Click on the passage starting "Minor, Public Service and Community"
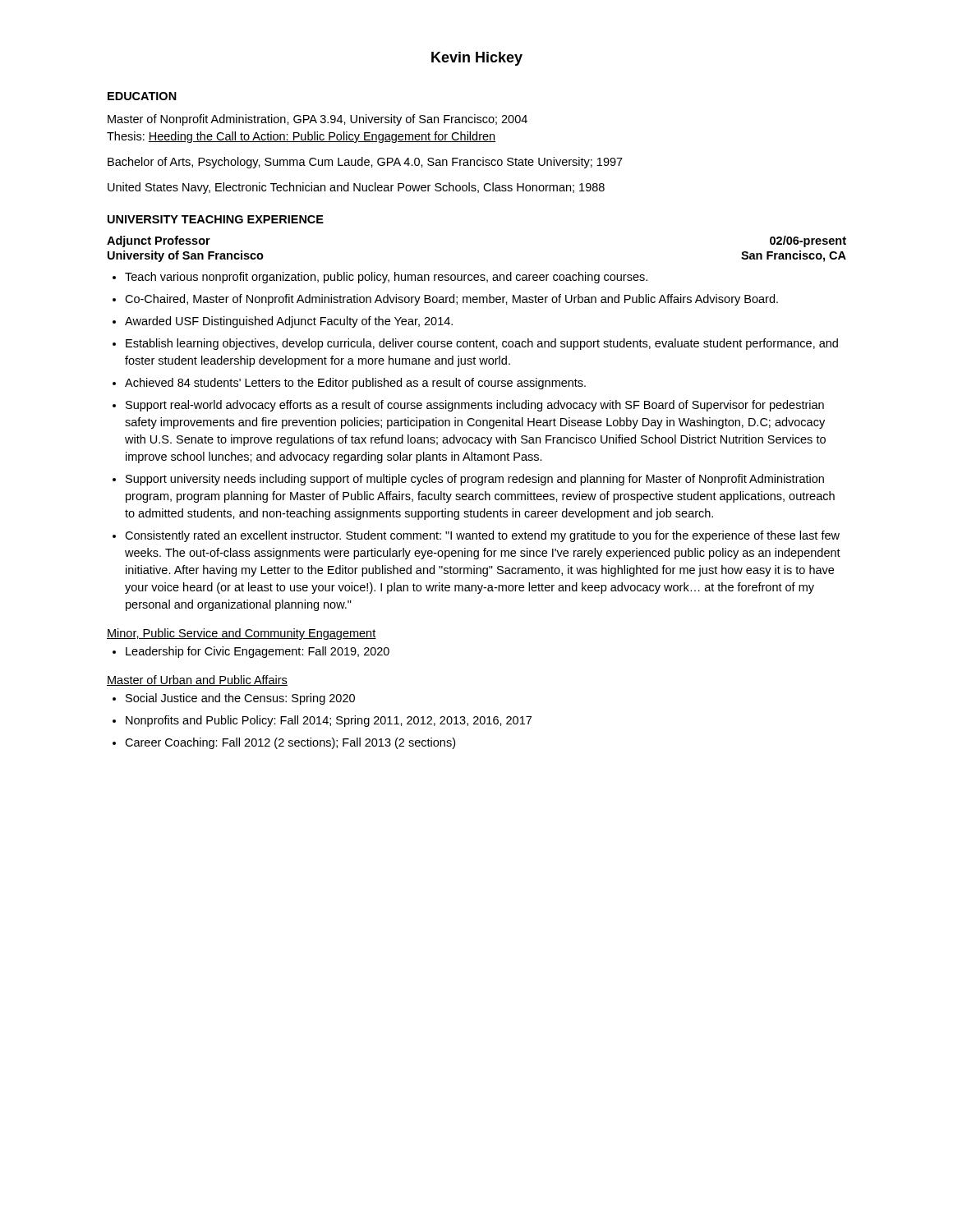The image size is (953, 1232). [x=241, y=634]
